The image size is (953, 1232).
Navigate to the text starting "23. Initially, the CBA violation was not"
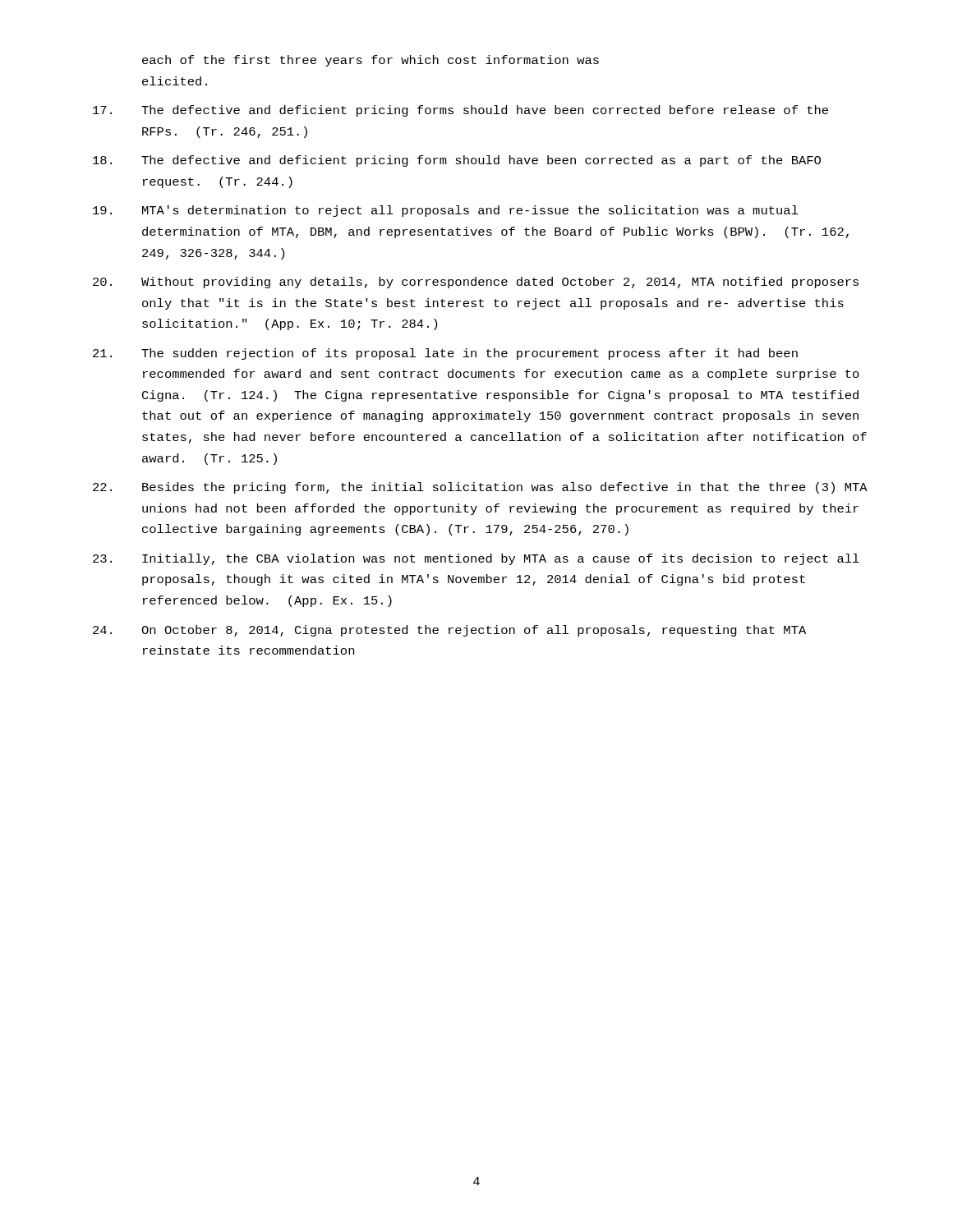coord(484,581)
